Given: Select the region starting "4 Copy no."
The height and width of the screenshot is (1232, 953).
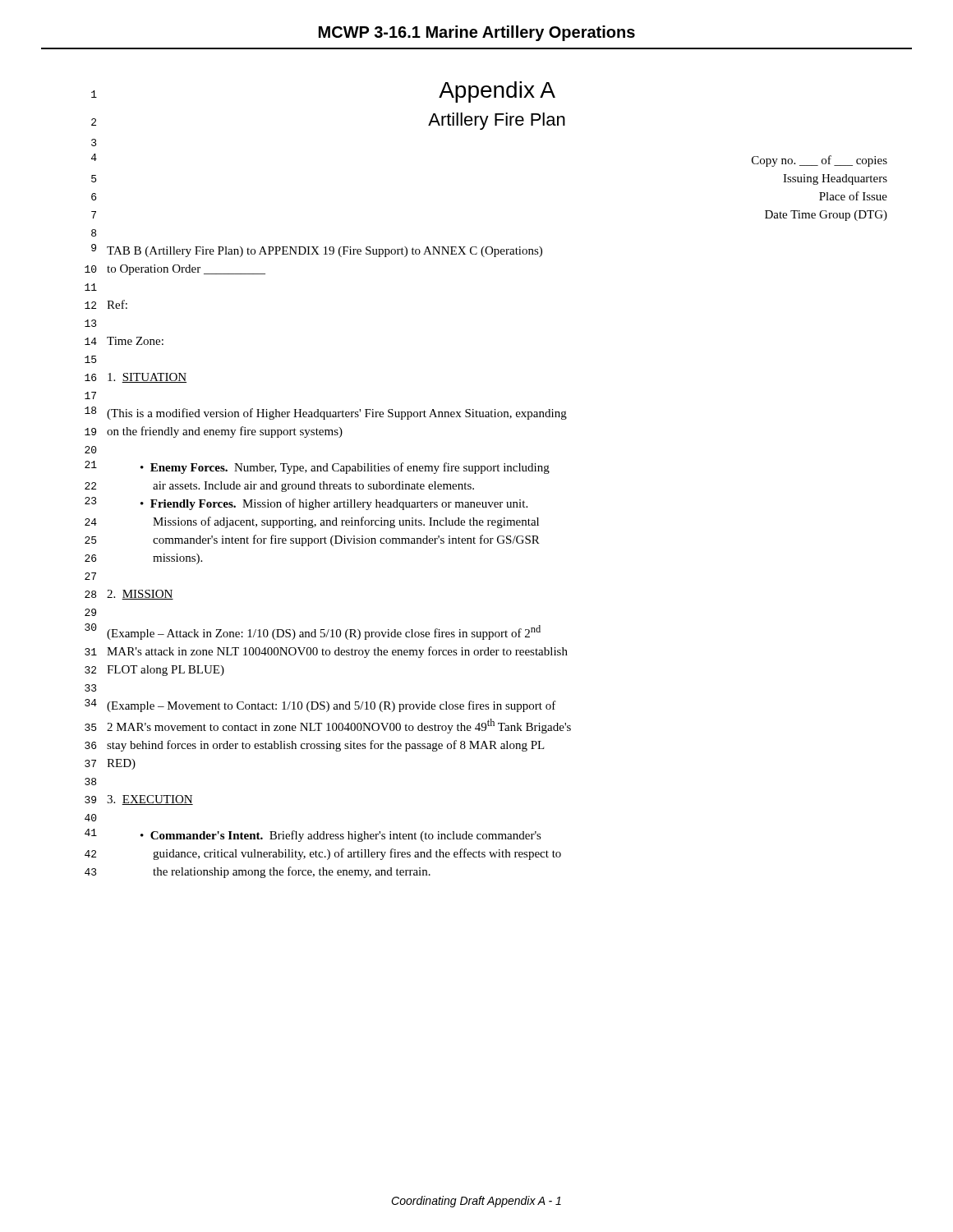Looking at the screenshot, I should 95,160.
